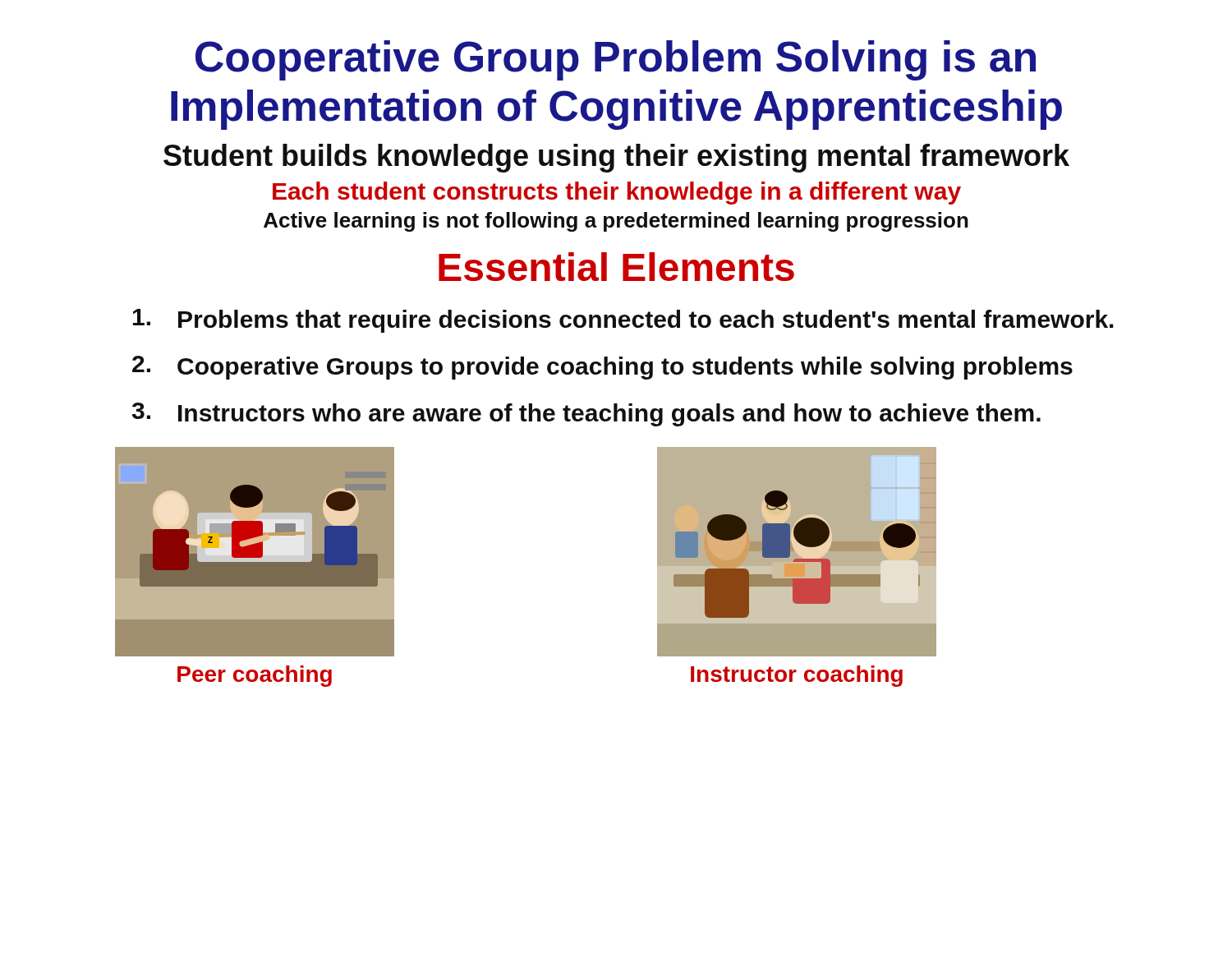Navigate to the region starting "Peer coaching"
The image size is (1232, 953).
point(255,674)
